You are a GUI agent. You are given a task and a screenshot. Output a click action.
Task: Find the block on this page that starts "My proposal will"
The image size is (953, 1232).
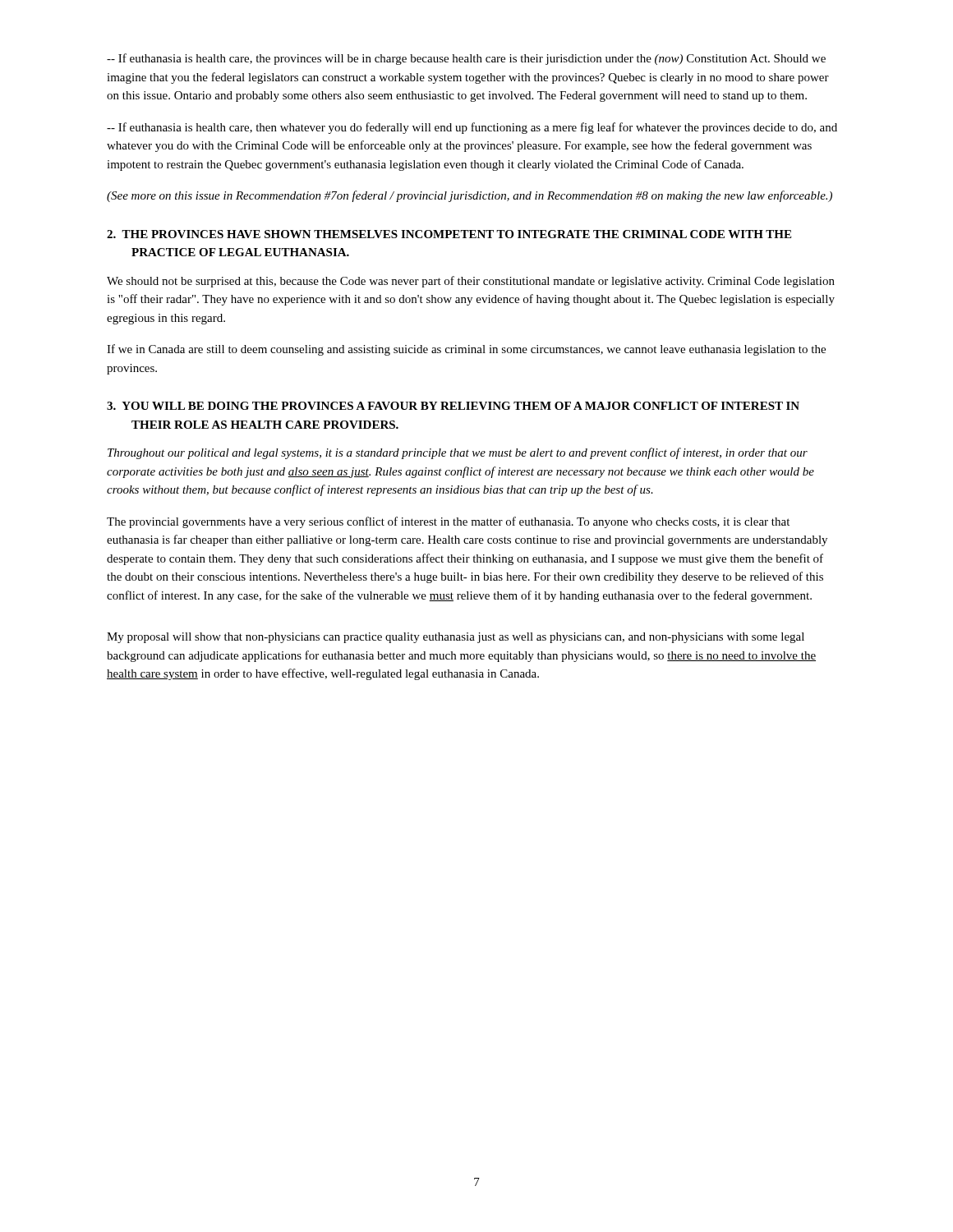[461, 655]
